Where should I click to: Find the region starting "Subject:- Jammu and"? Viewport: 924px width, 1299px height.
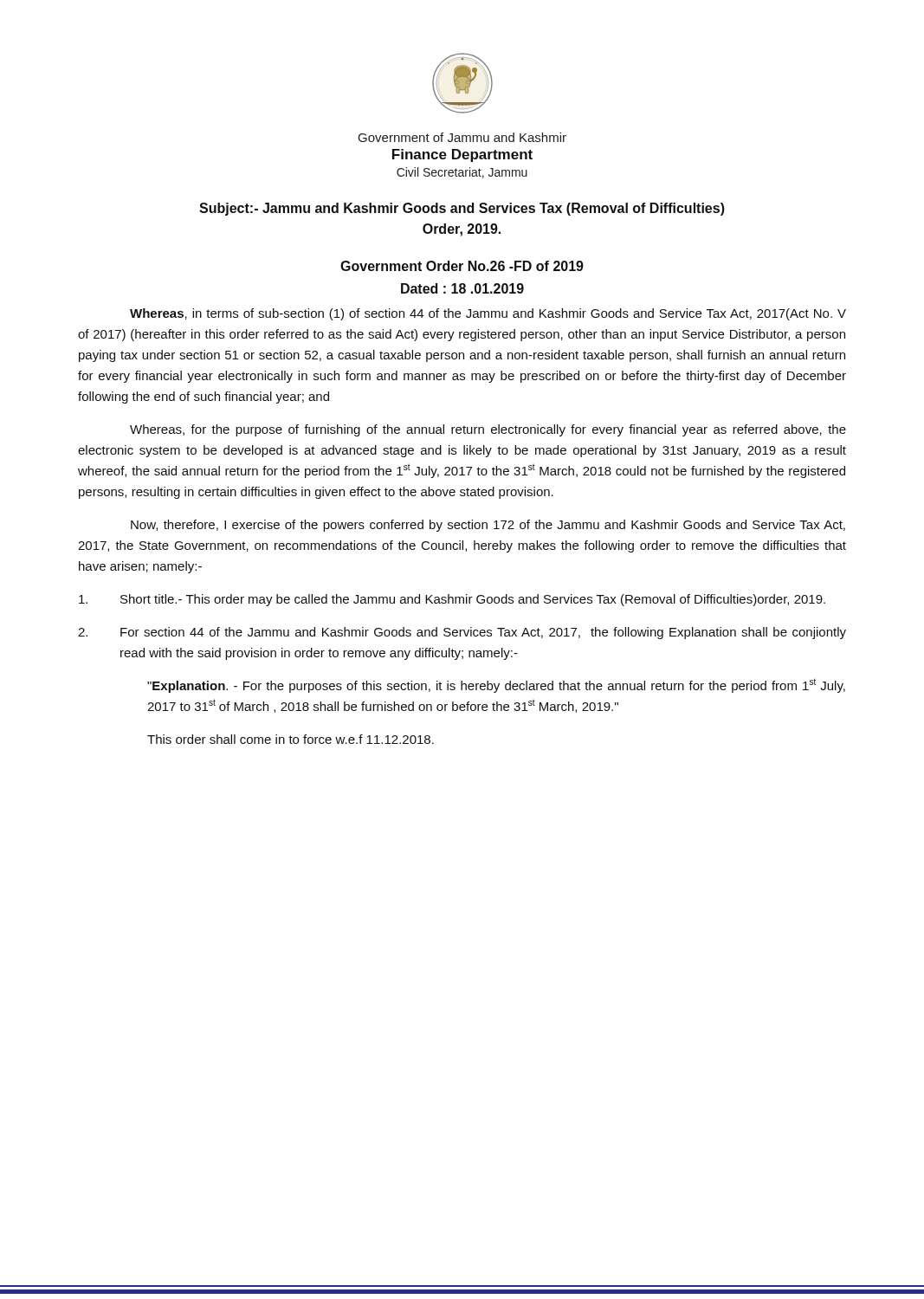(x=462, y=219)
